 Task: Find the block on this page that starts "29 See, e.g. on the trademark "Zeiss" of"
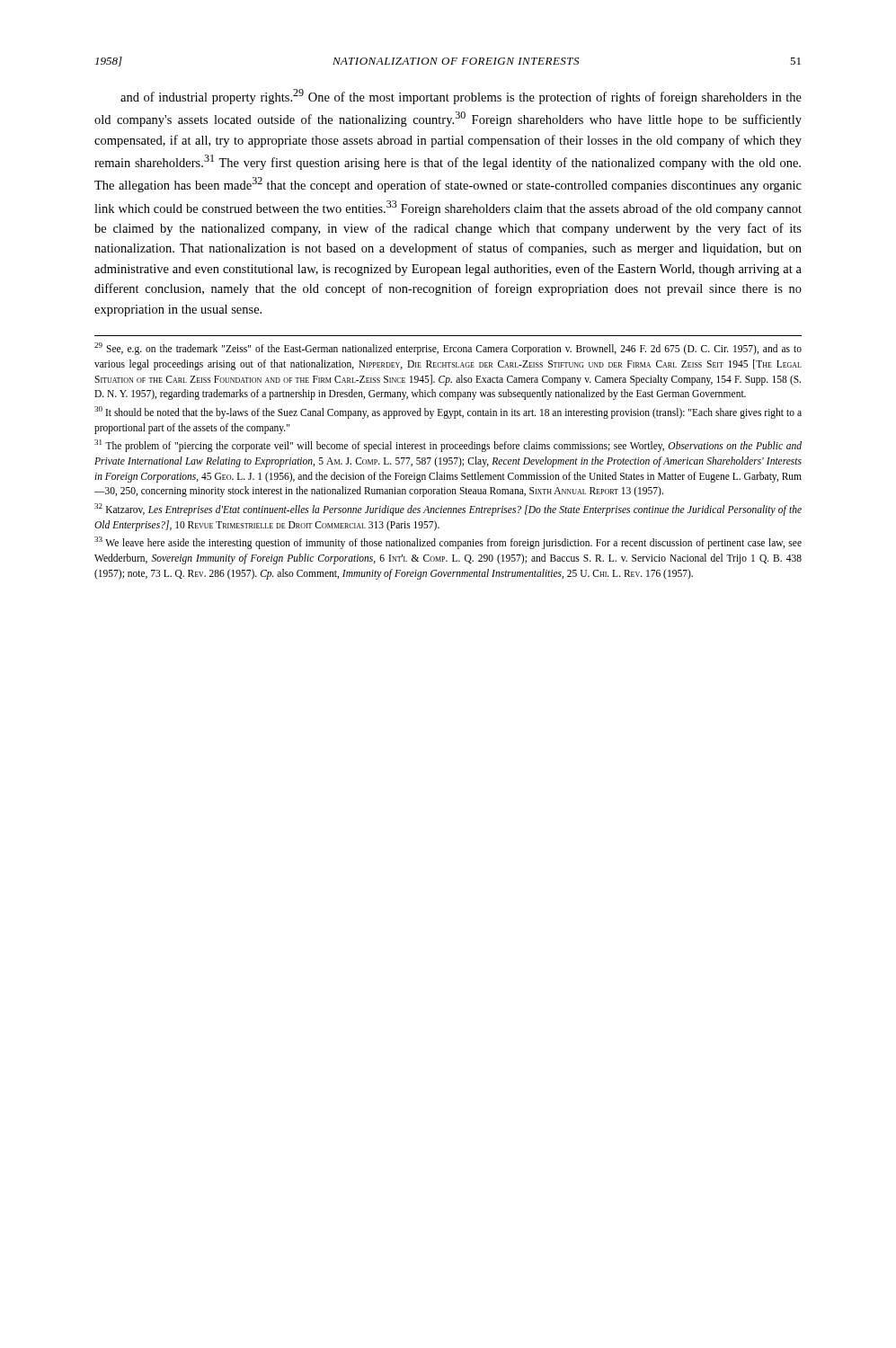coord(448,370)
